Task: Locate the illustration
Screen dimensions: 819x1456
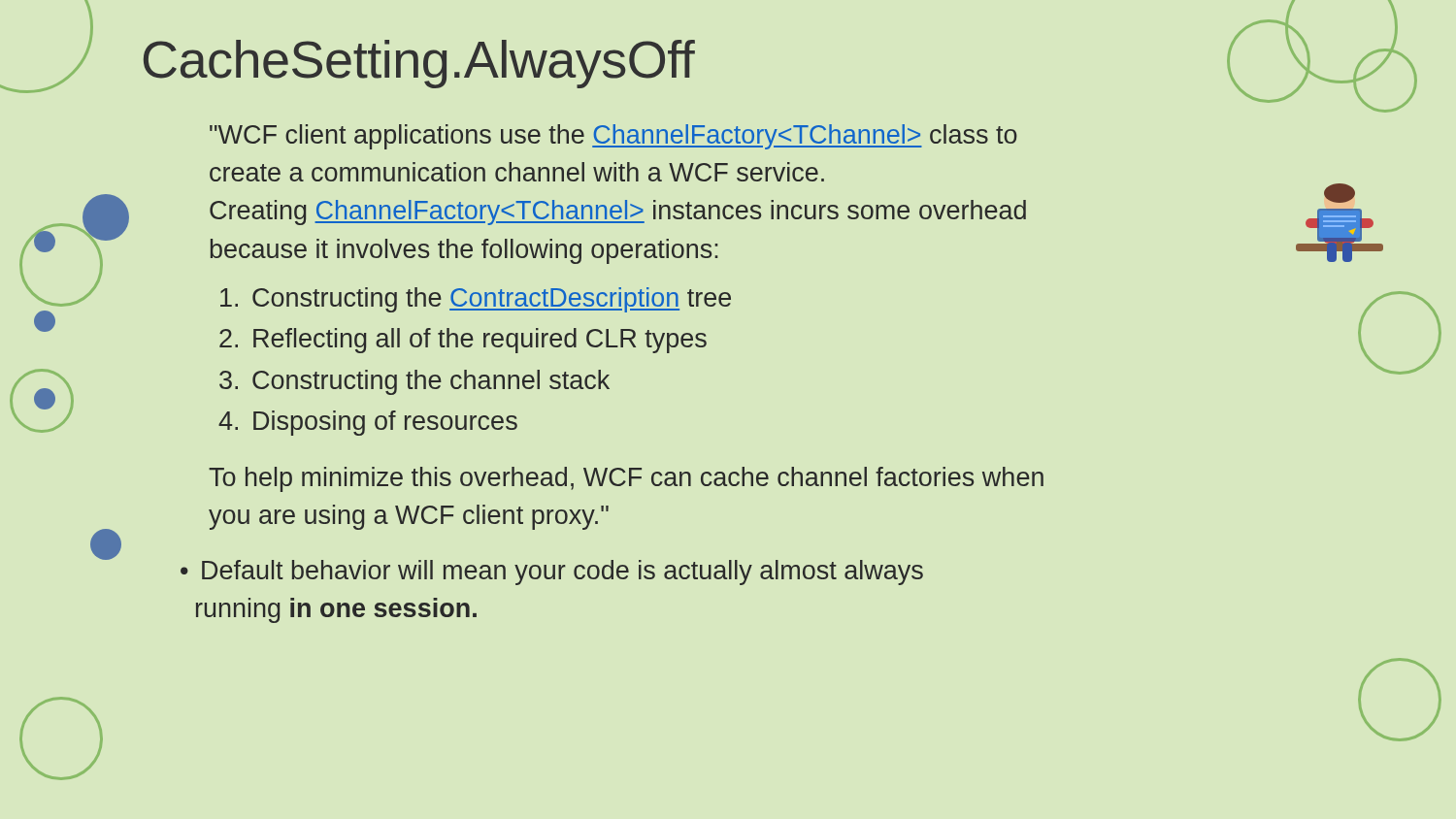Action: point(1340,233)
